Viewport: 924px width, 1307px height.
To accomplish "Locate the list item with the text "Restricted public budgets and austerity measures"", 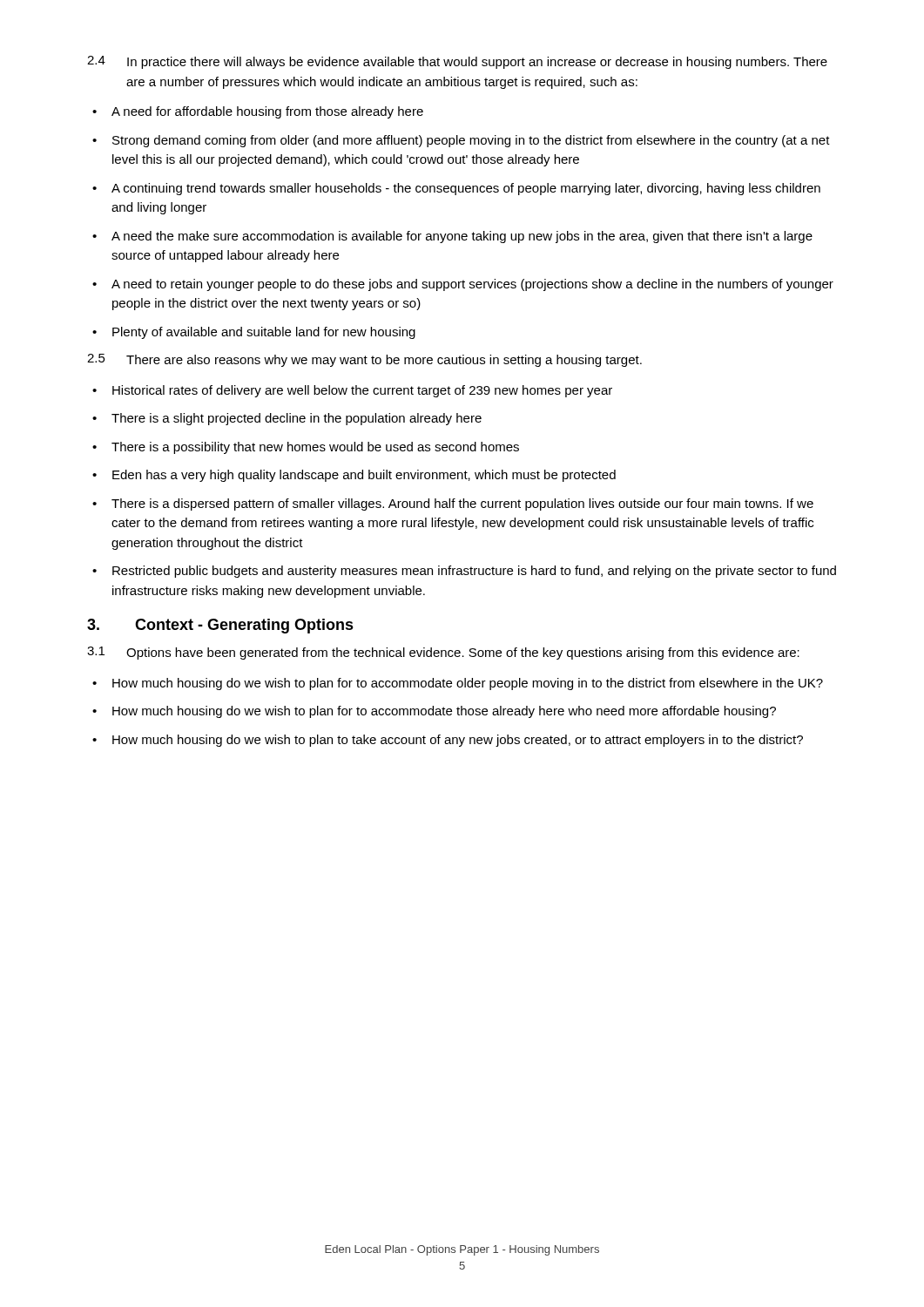I will (x=474, y=580).
